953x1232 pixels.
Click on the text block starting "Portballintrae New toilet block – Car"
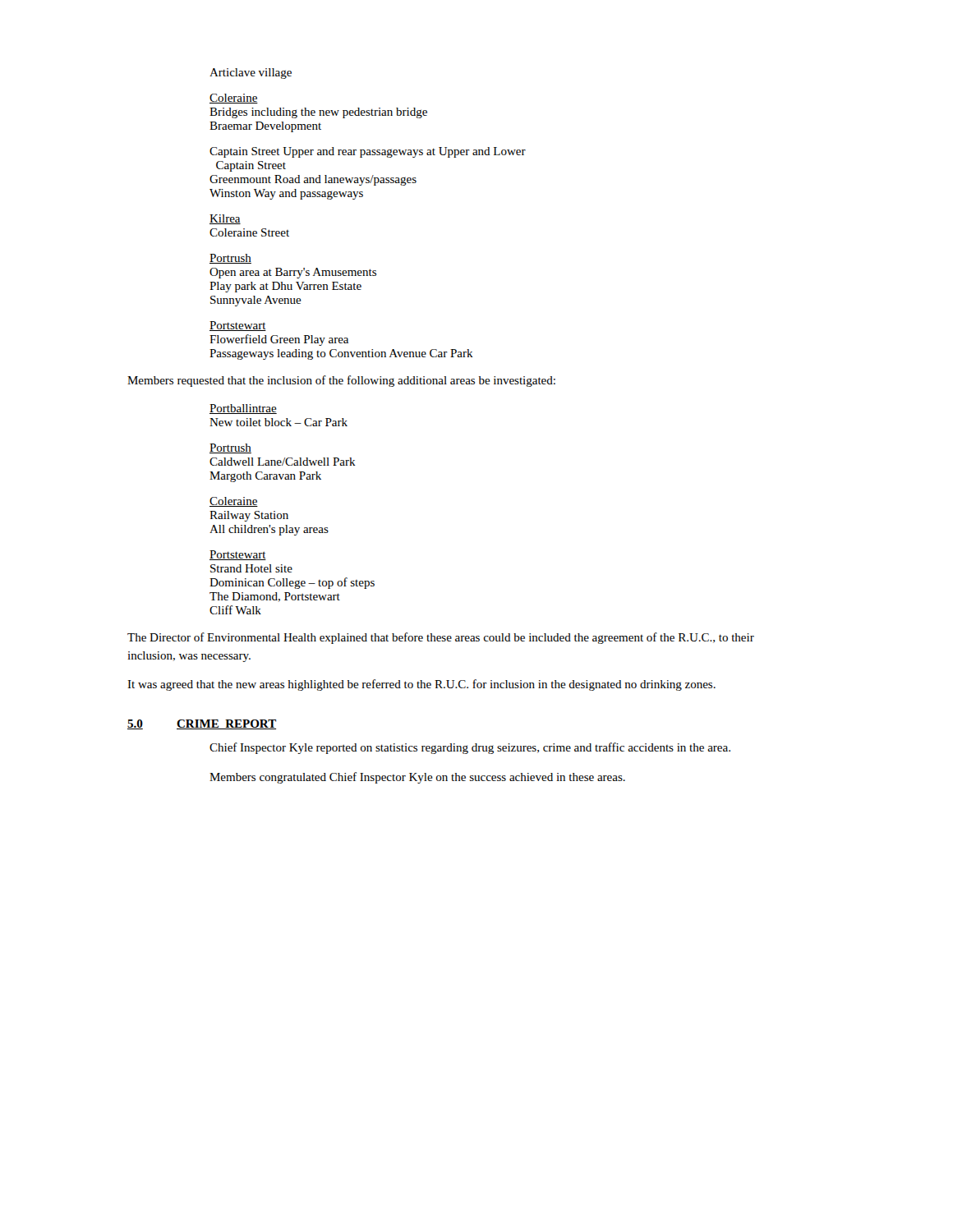[x=278, y=415]
